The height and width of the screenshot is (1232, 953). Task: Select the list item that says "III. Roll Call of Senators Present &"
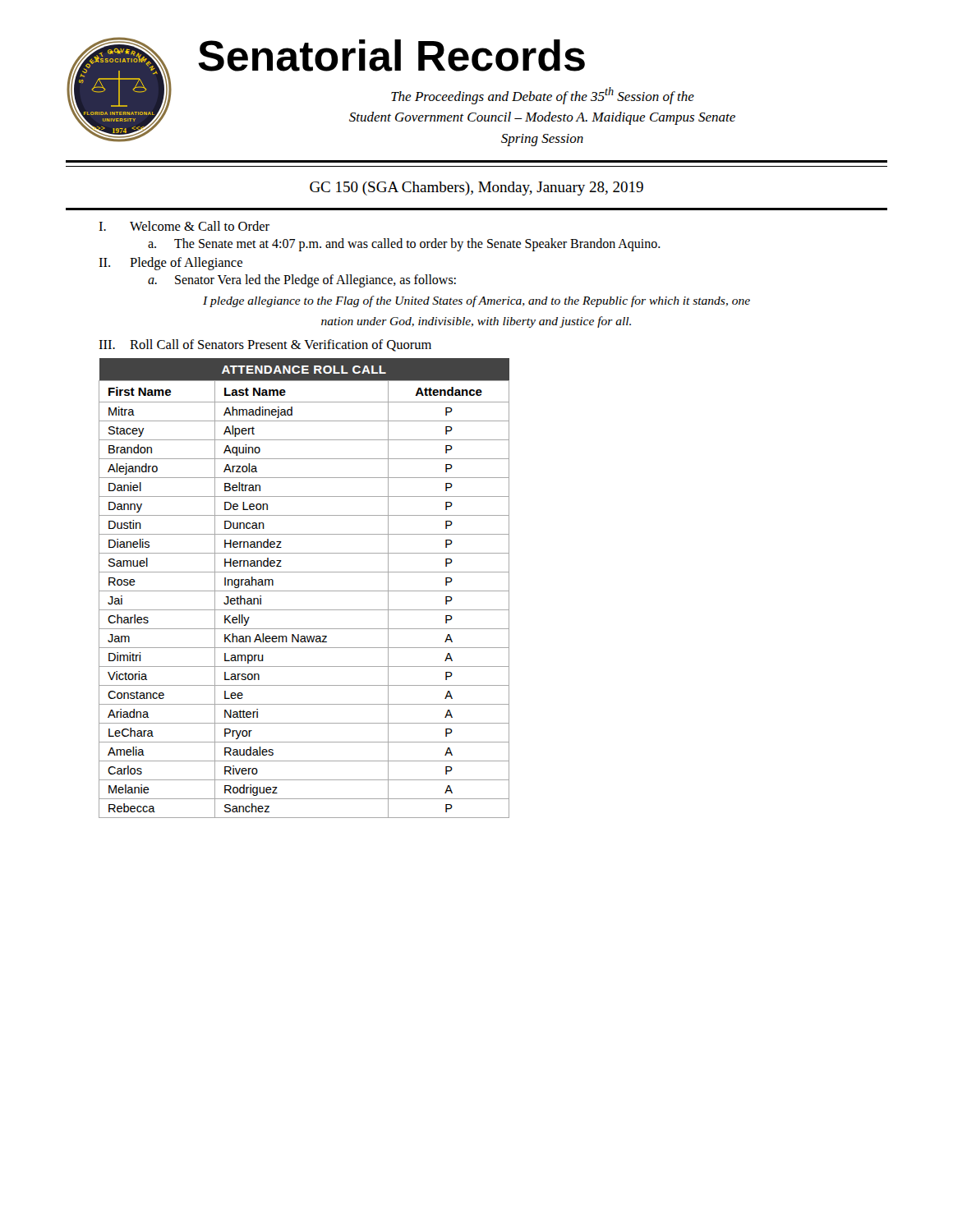tap(265, 345)
